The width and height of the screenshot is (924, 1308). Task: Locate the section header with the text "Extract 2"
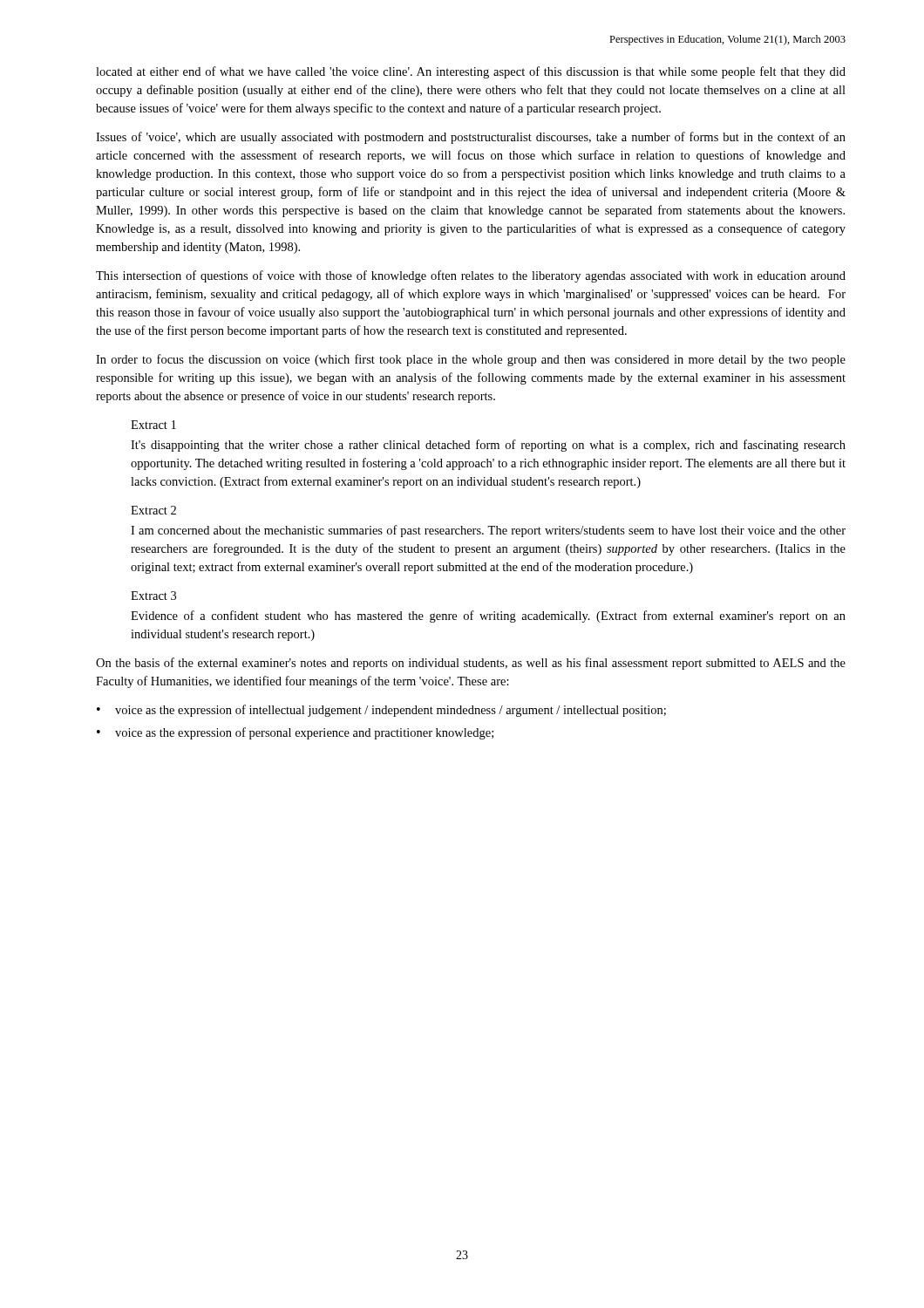pyautogui.click(x=154, y=510)
